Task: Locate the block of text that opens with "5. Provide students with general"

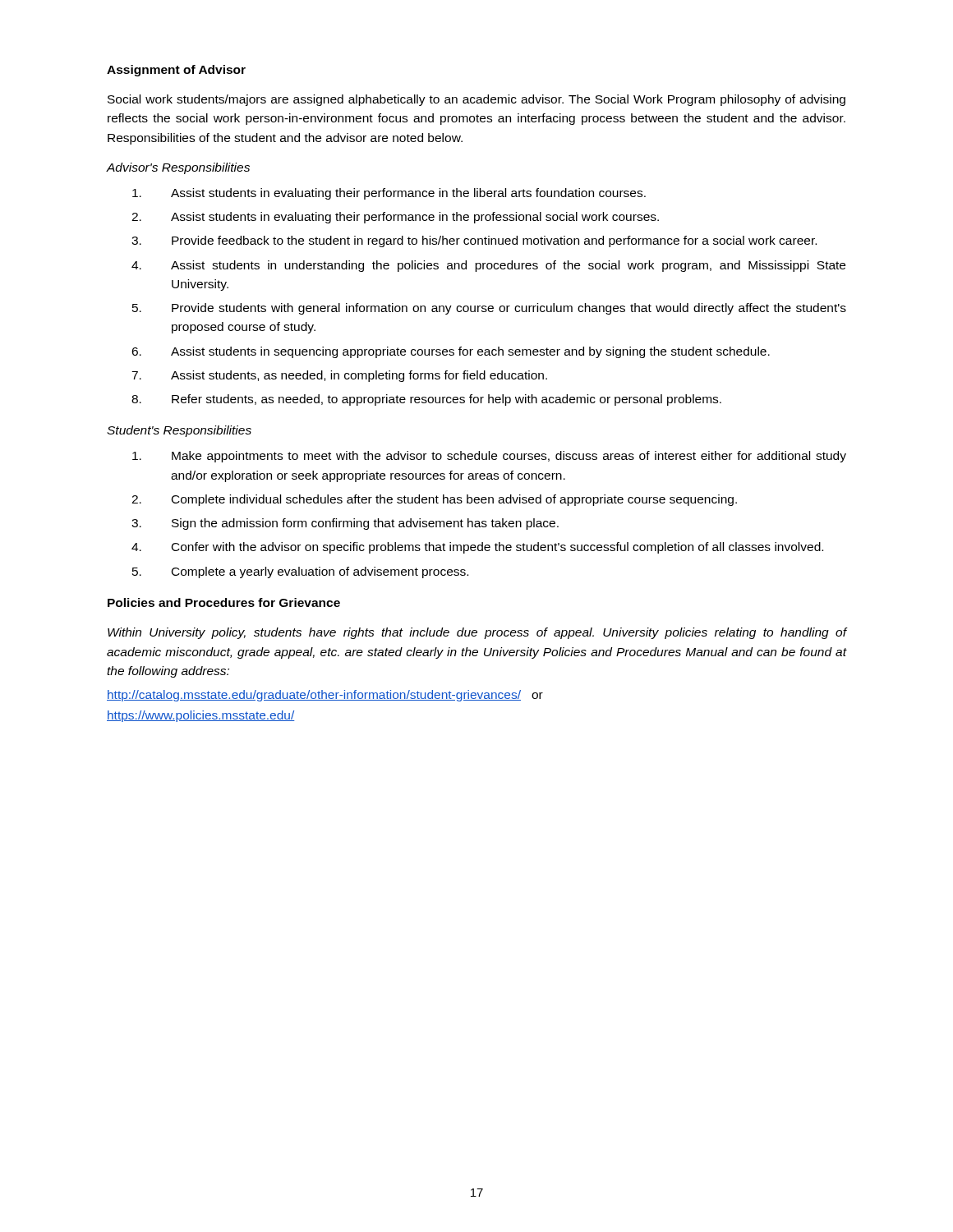Action: (x=489, y=317)
